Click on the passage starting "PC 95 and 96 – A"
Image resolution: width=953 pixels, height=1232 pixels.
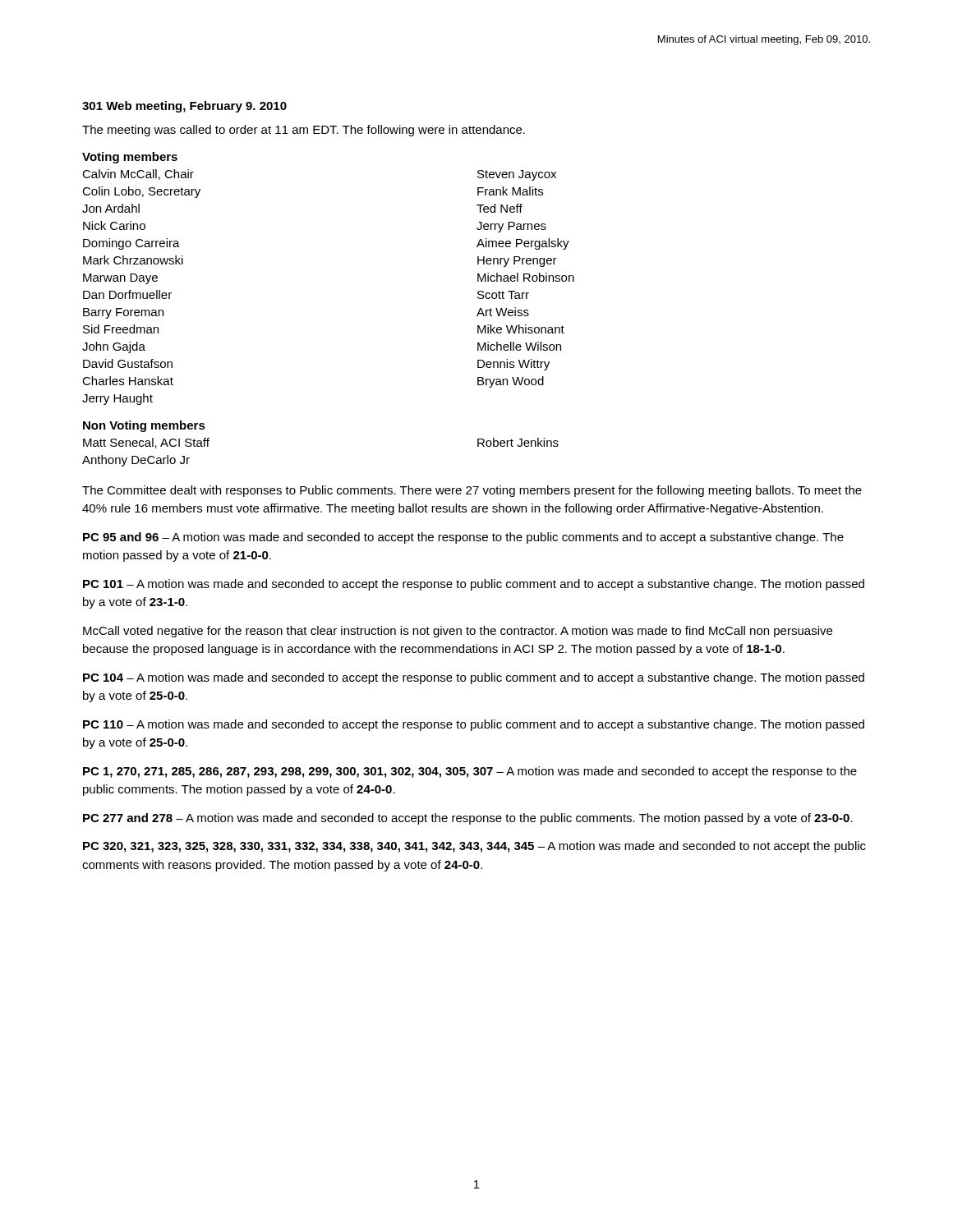click(463, 546)
